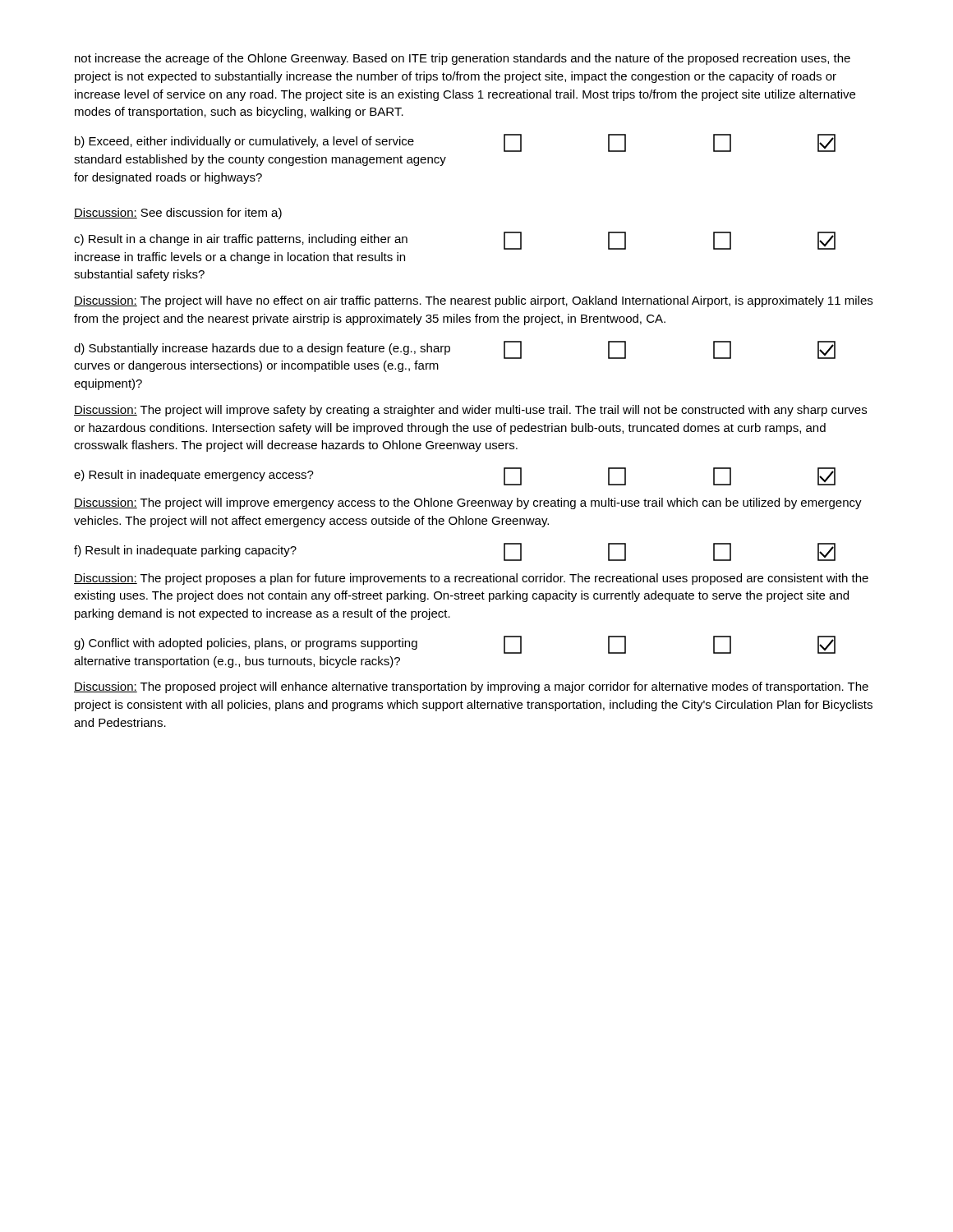Locate the text block with the text "c) Result in a"
The width and height of the screenshot is (953, 1232).
(x=236, y=240)
